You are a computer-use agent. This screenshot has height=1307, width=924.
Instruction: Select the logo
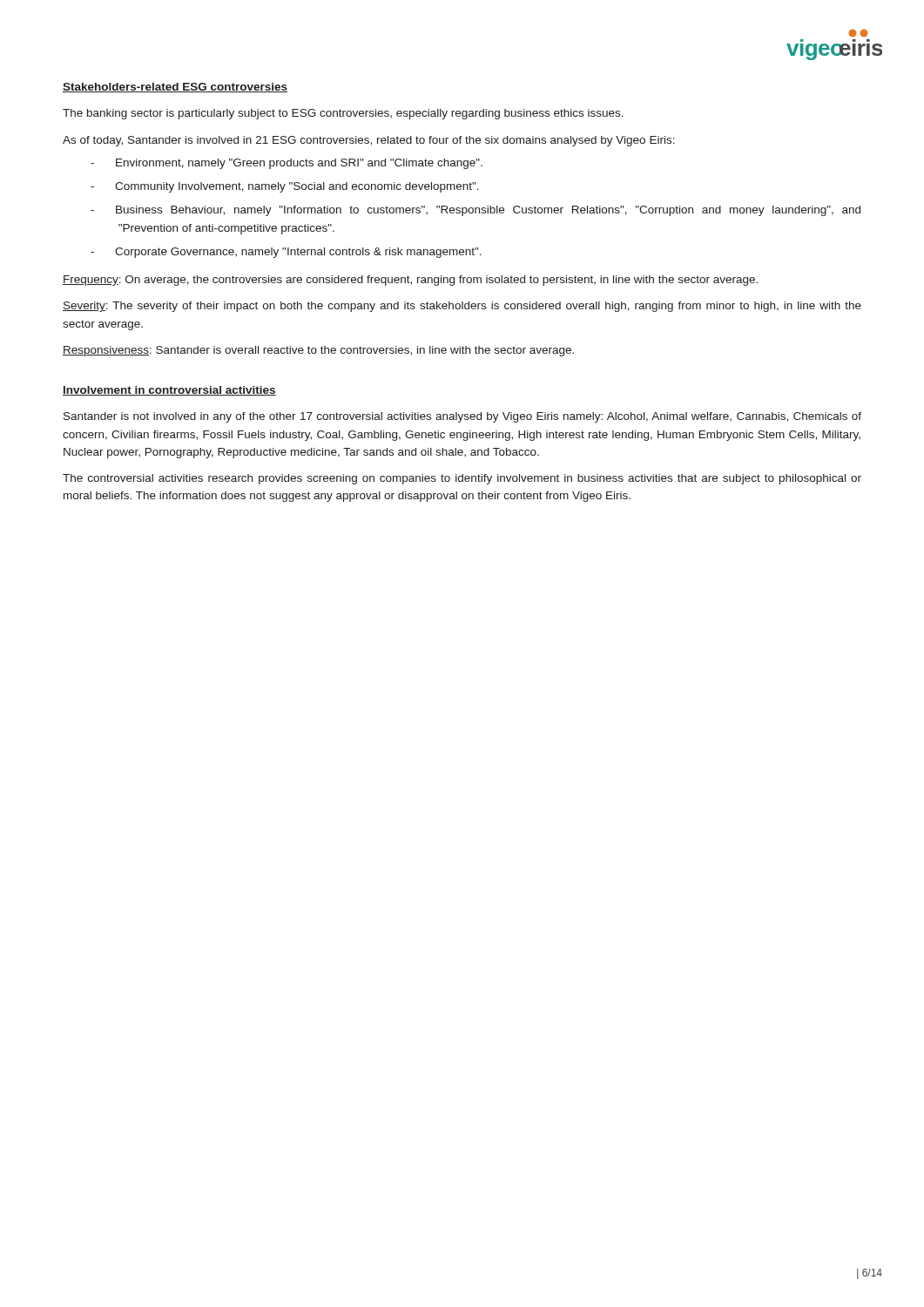[x=834, y=47]
